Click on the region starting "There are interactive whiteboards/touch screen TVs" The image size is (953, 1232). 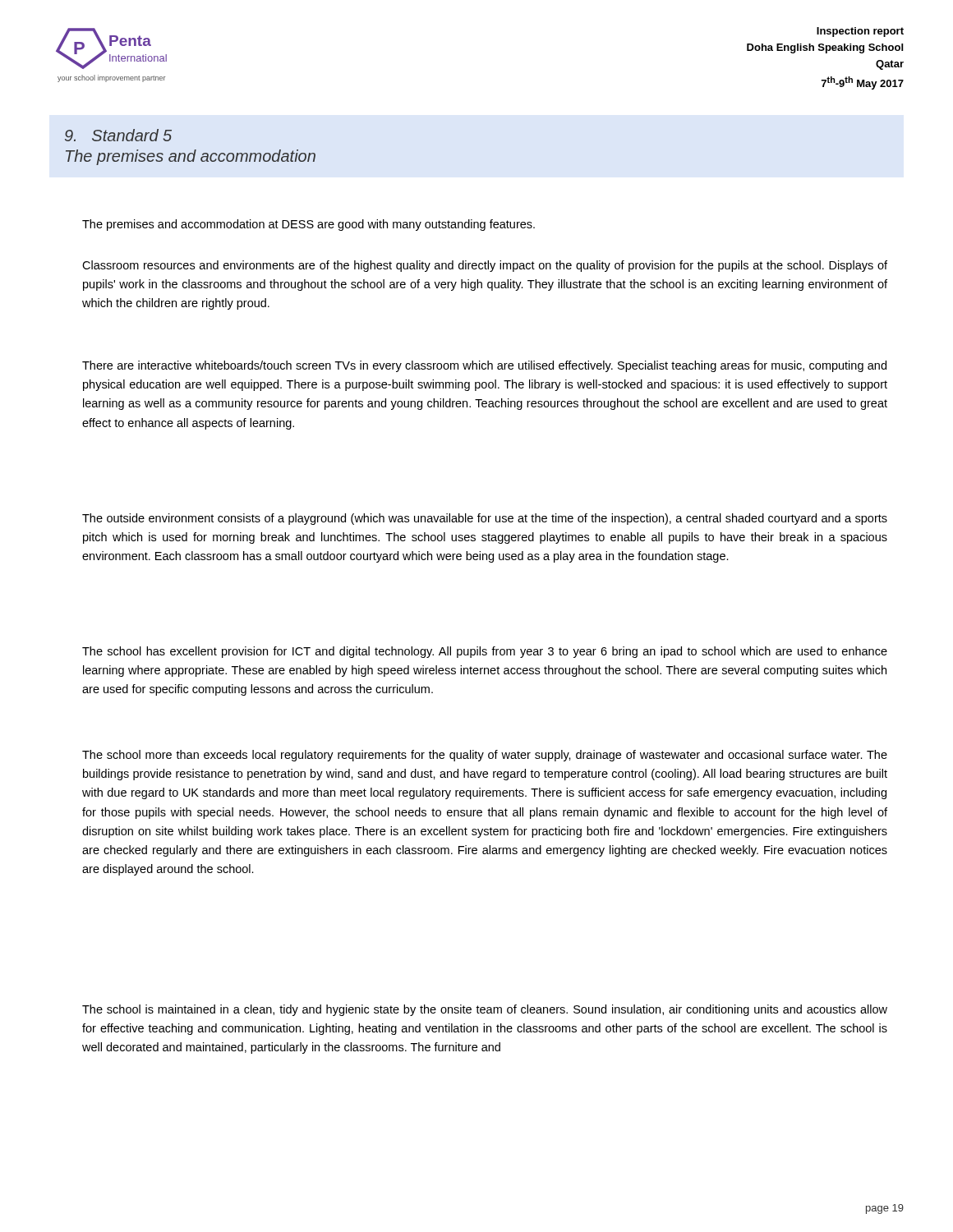(485, 394)
